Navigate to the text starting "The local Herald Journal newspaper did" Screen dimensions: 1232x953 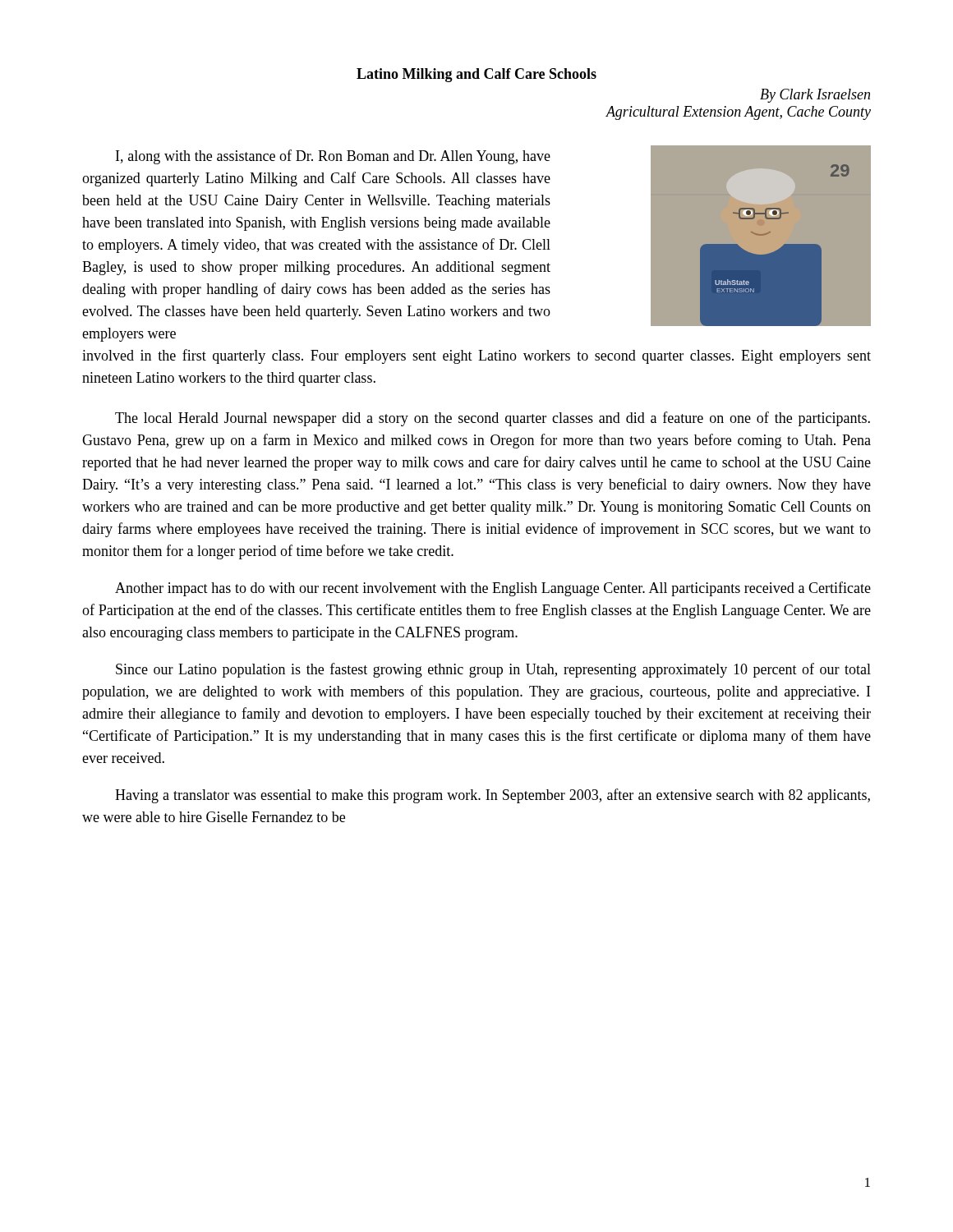[476, 485]
